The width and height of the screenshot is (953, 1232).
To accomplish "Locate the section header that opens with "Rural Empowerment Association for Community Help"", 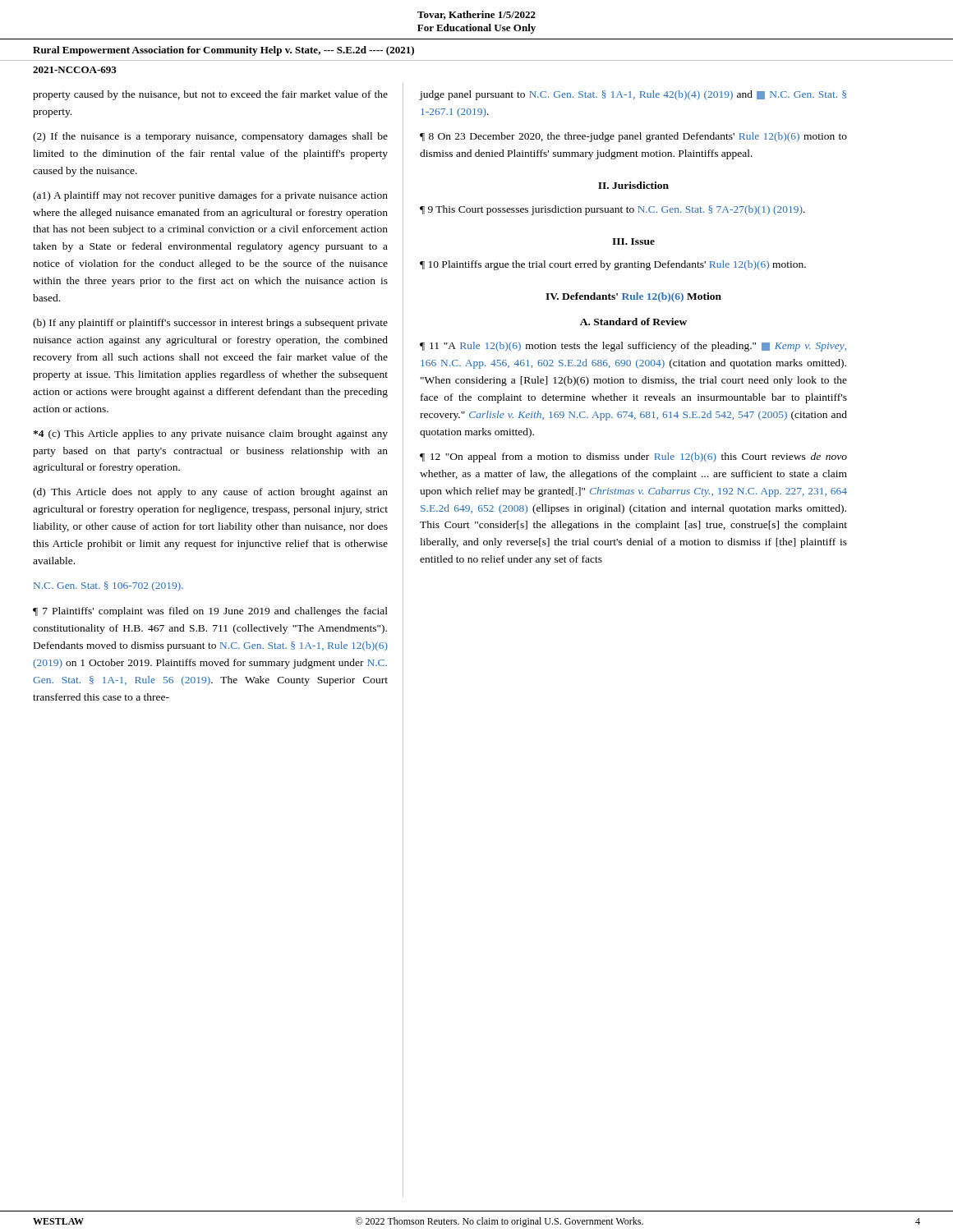I will [224, 50].
